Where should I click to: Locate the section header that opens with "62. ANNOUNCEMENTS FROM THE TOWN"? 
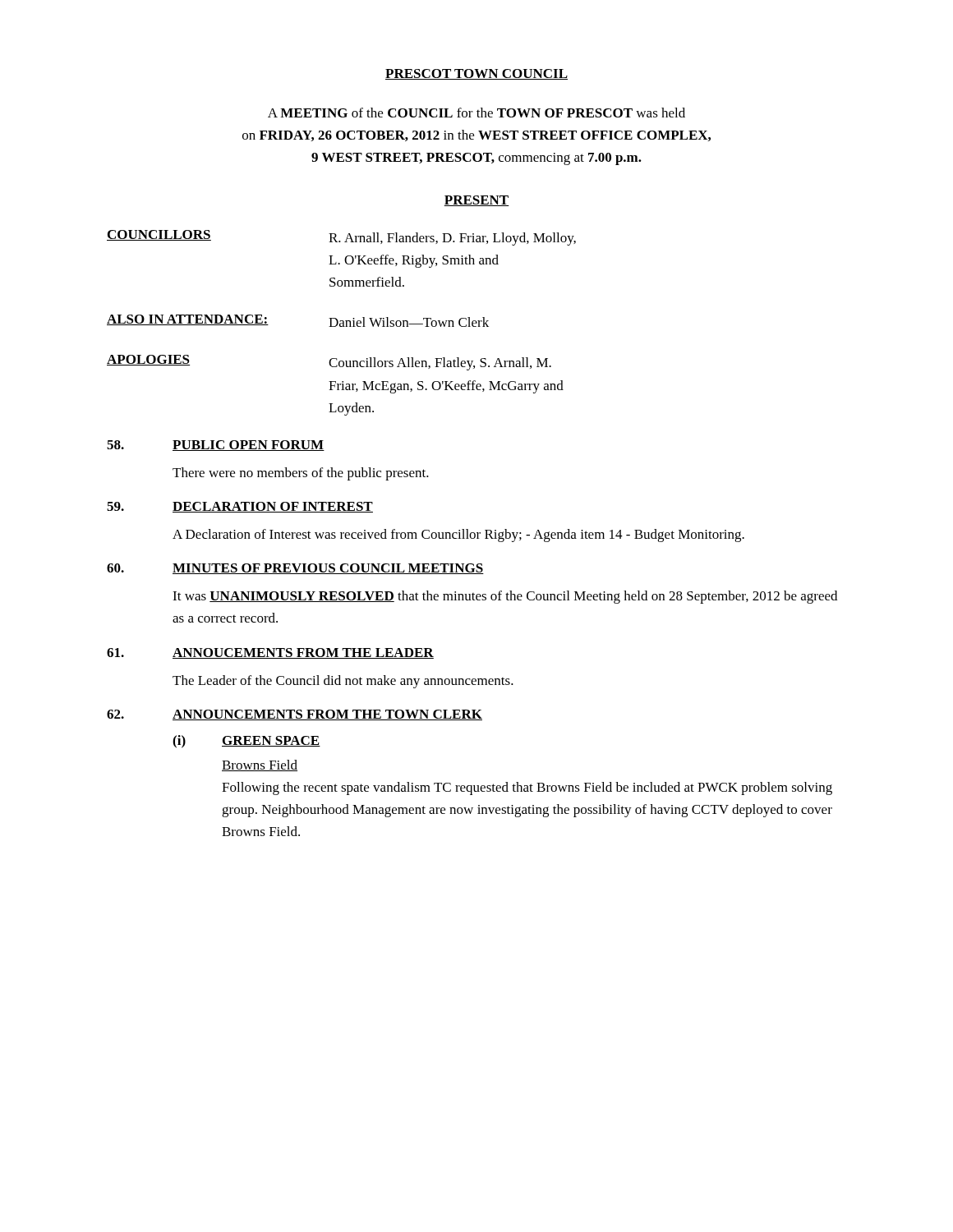coord(476,714)
